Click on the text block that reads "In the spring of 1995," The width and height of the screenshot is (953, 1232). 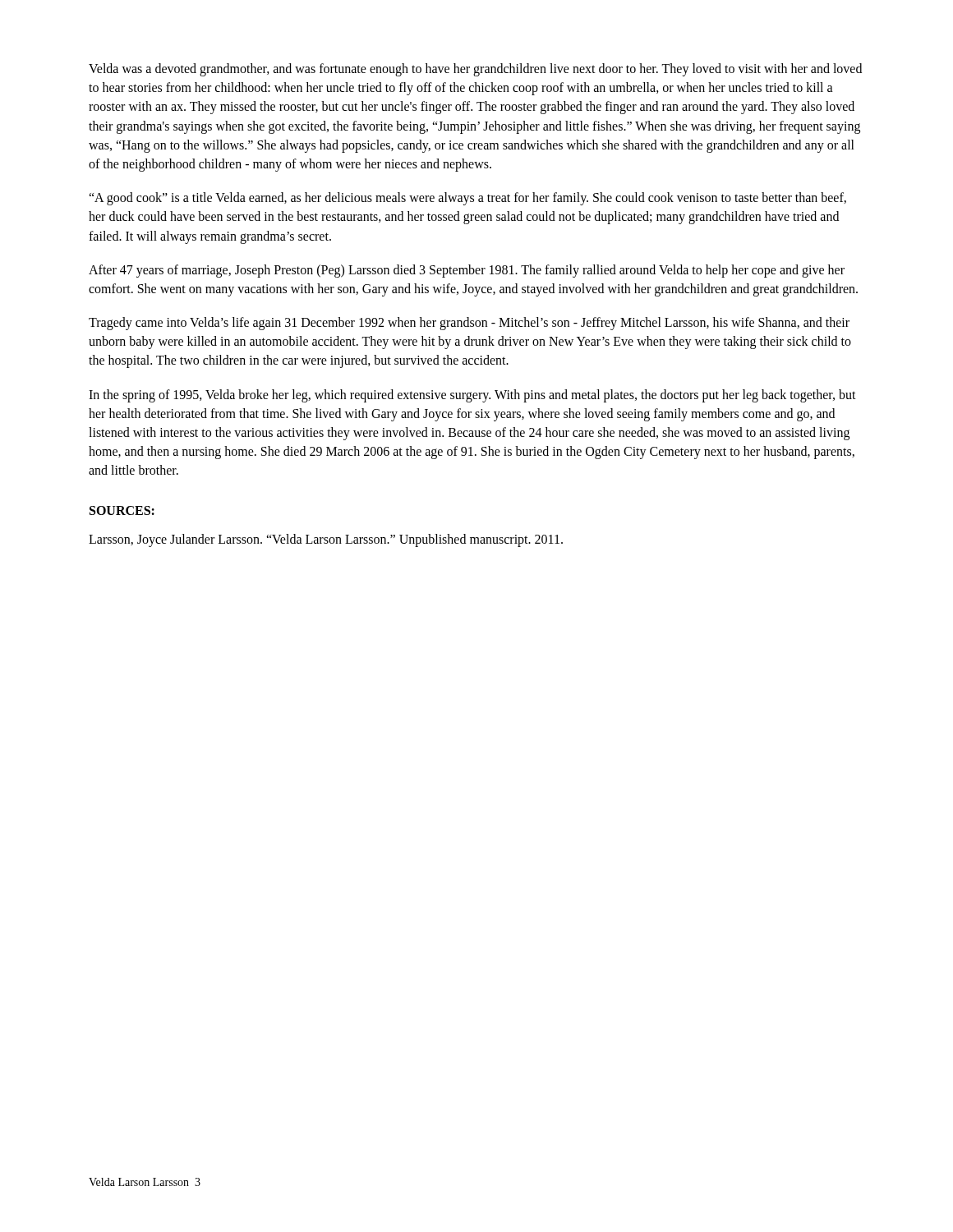472,432
